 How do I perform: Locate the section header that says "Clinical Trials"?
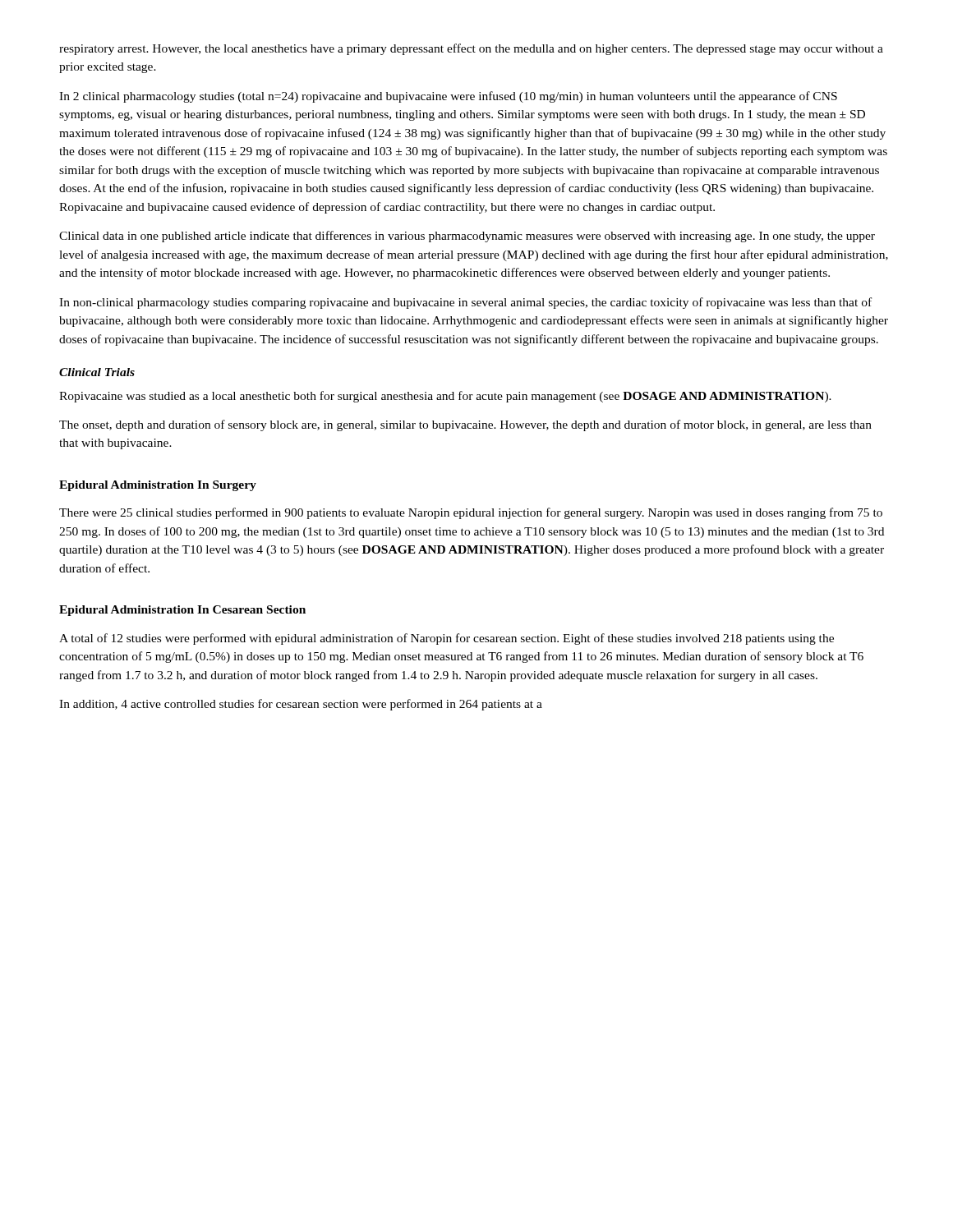97,372
